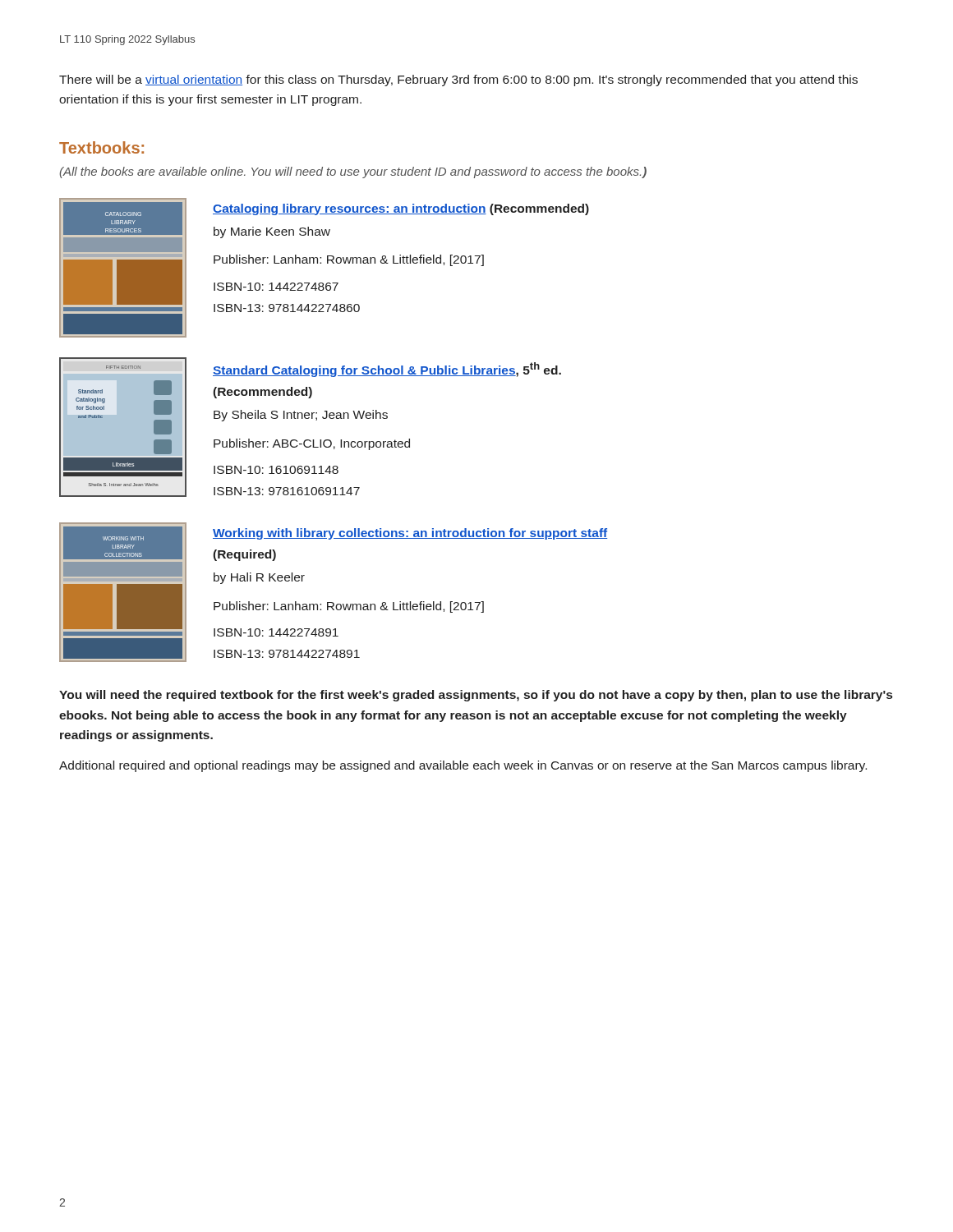The width and height of the screenshot is (953, 1232).
Task: Find the text block with the text "Additional required and optional readings may be assigned"
Action: 464,765
